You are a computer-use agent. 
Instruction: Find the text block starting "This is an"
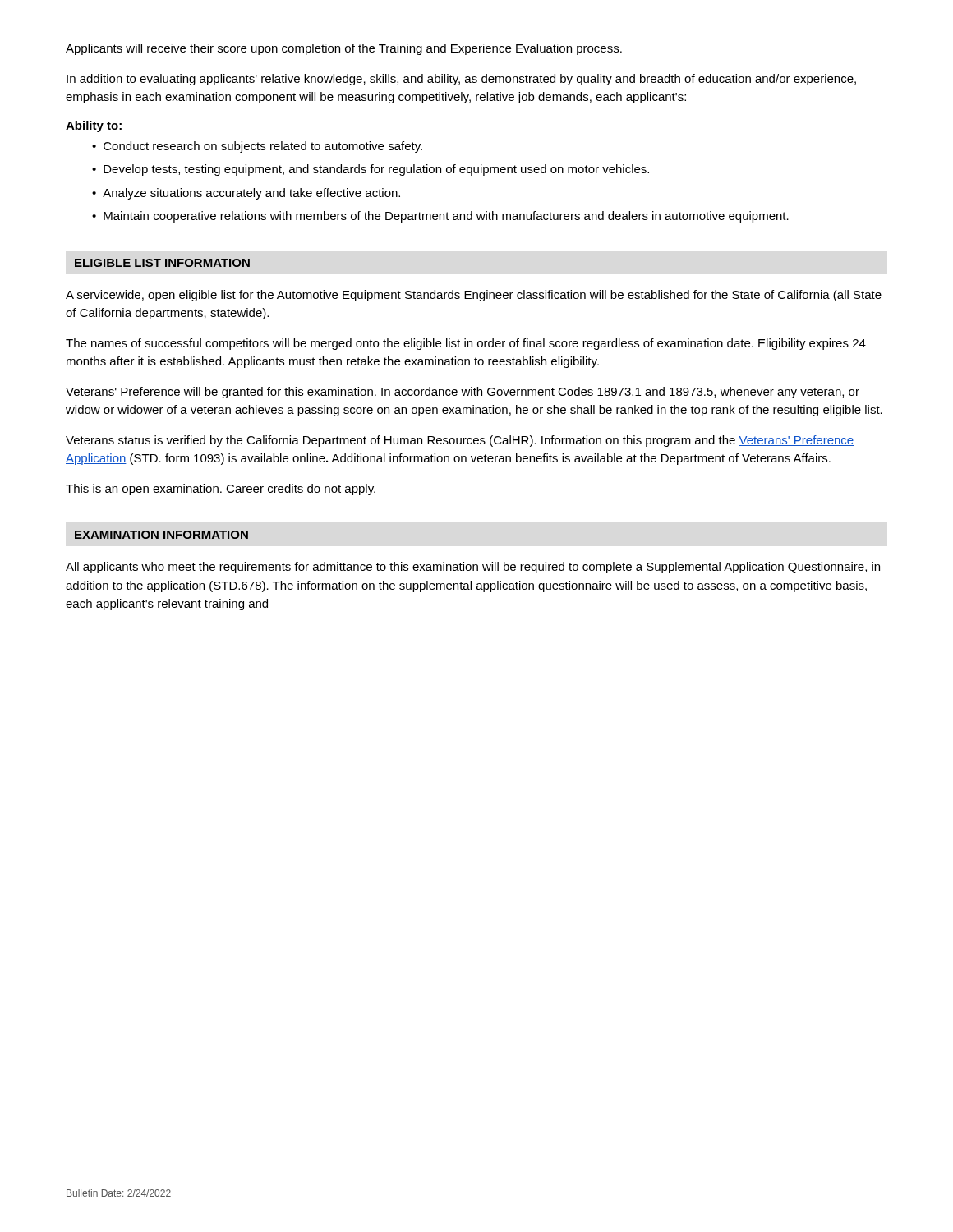[x=221, y=488]
